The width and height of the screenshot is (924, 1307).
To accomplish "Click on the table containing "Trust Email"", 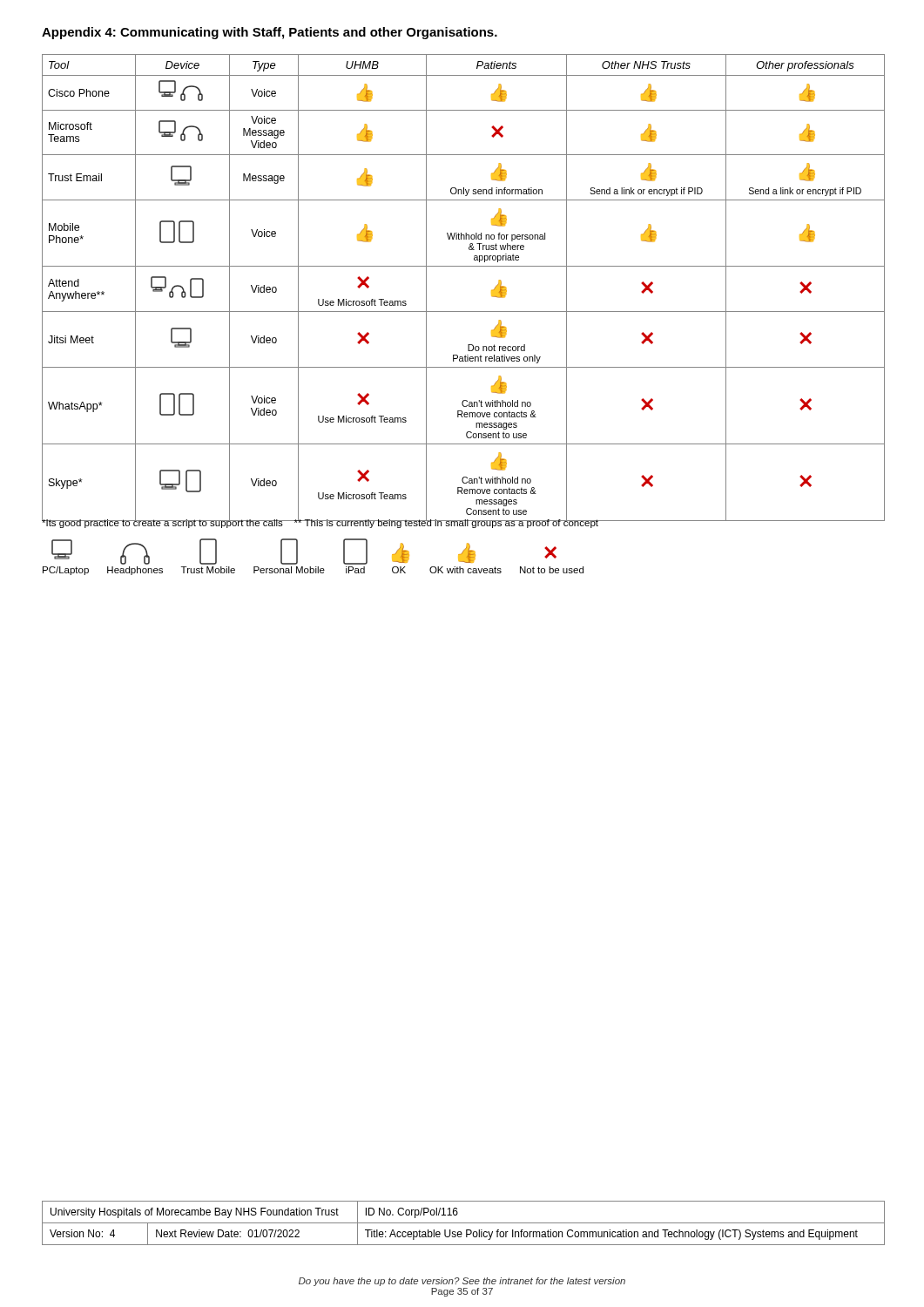I will pos(463,288).
